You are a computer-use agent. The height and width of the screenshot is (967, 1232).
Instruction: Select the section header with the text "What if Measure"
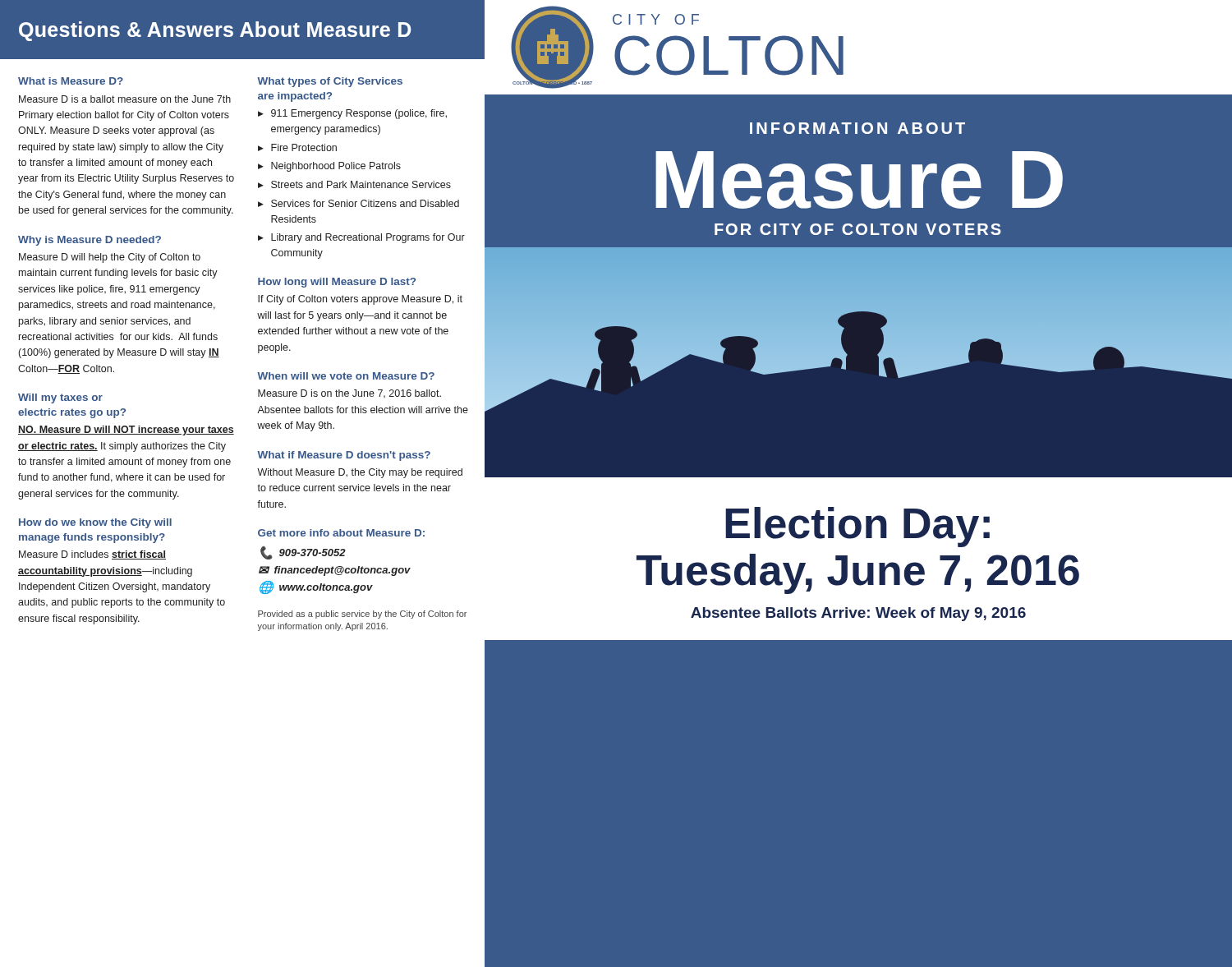click(344, 454)
